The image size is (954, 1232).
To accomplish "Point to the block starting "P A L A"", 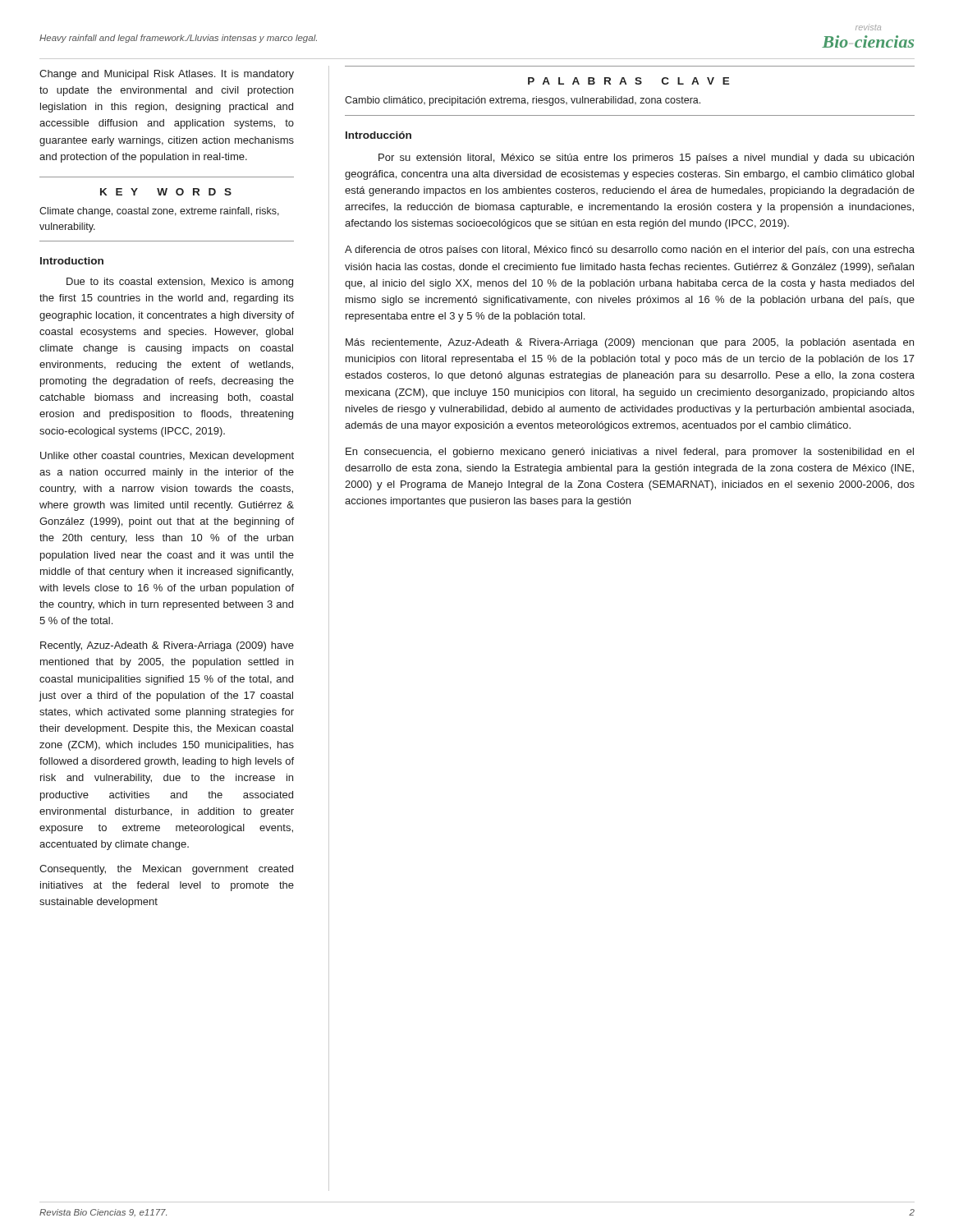I will (630, 91).
